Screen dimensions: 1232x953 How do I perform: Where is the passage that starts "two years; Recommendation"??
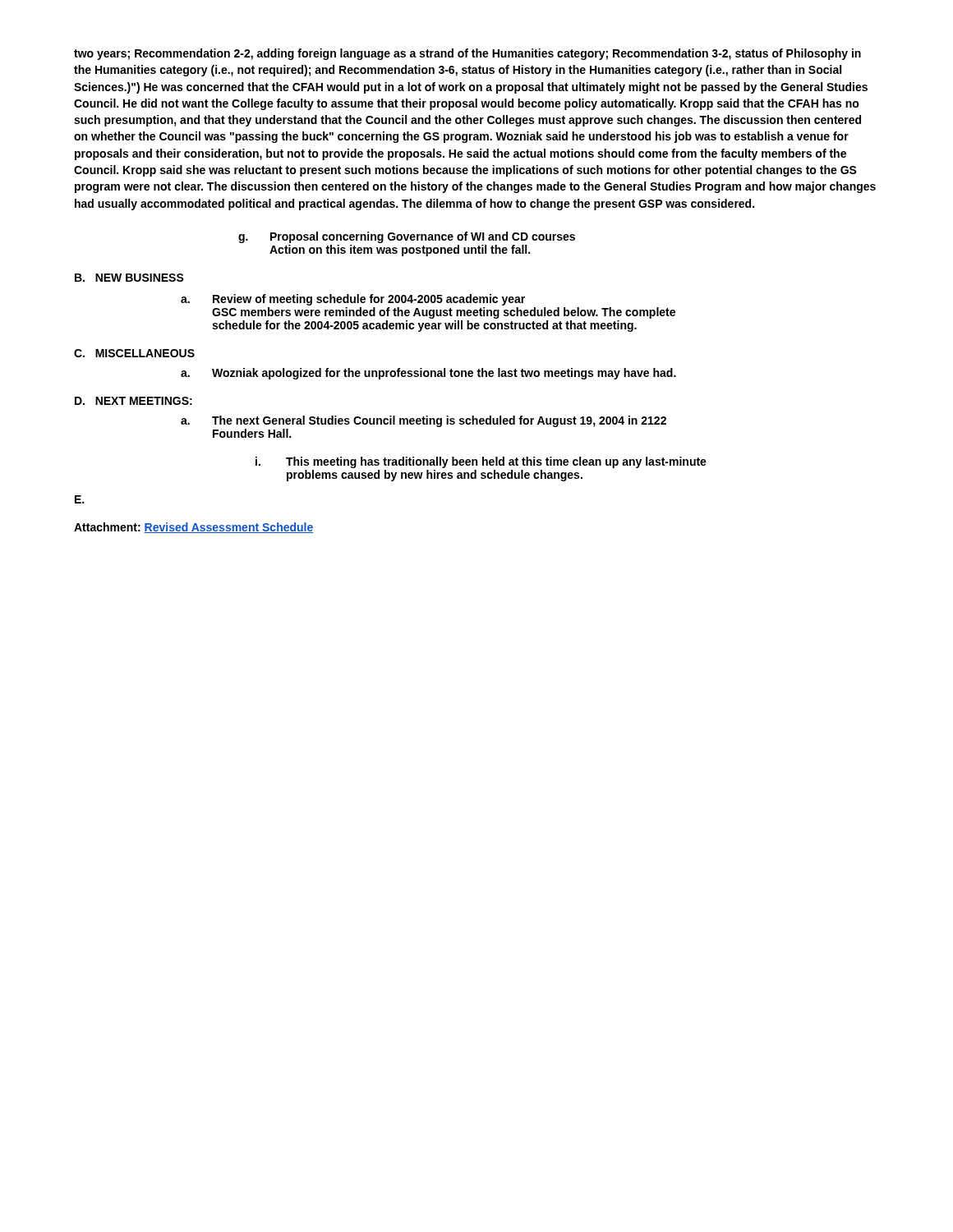(475, 128)
